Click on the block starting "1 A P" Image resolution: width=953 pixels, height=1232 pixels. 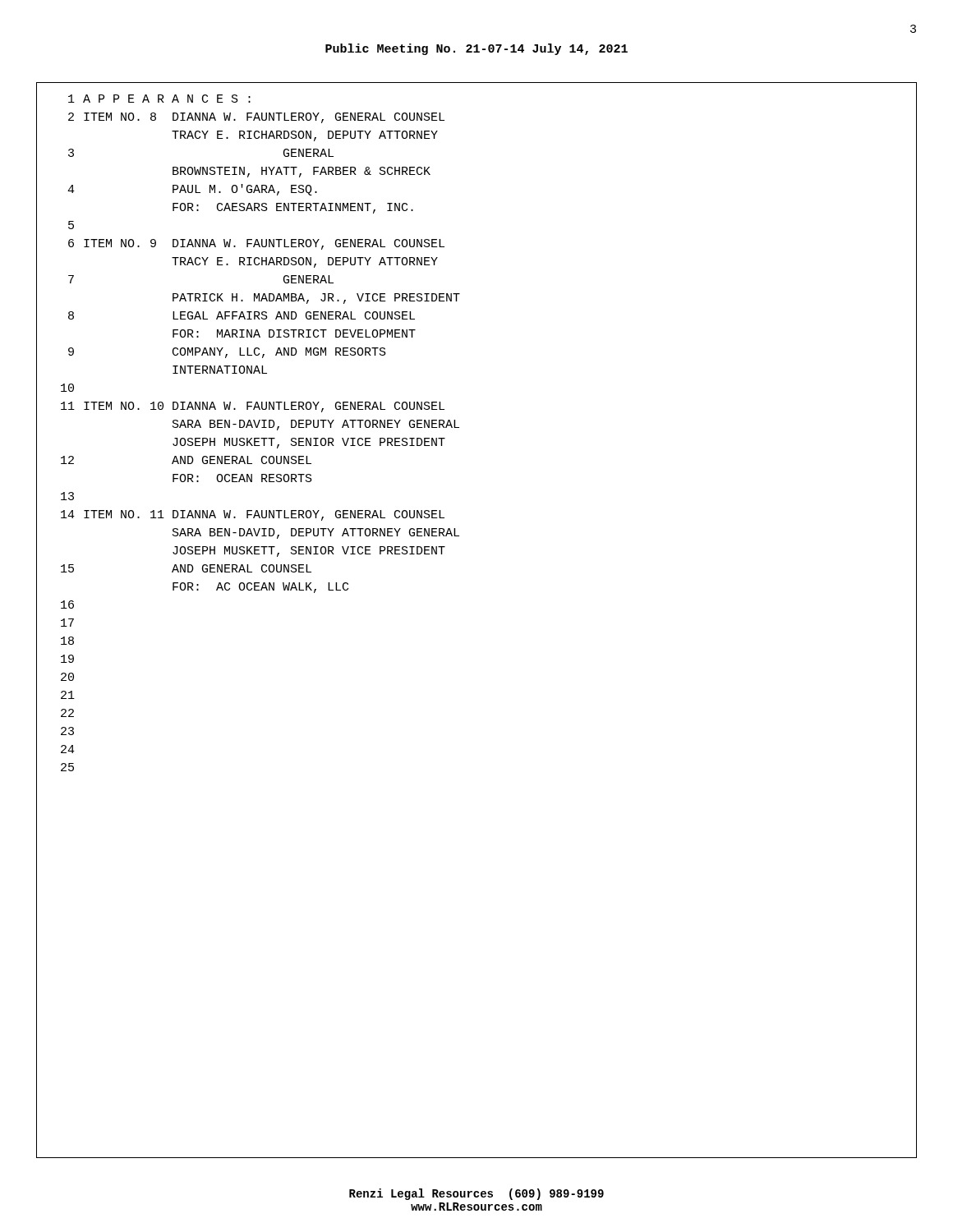click(159, 99)
